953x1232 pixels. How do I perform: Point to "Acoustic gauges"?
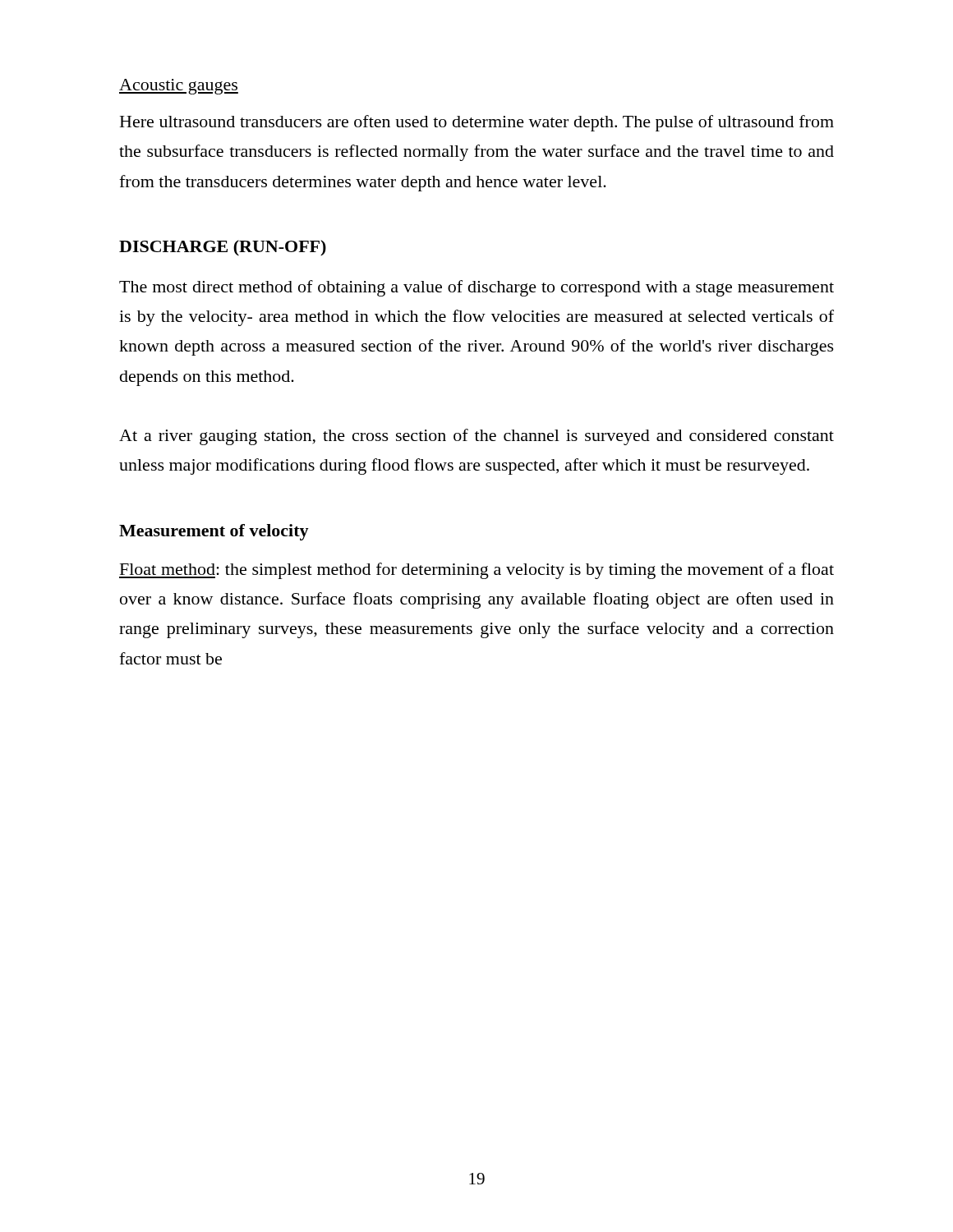tap(179, 84)
